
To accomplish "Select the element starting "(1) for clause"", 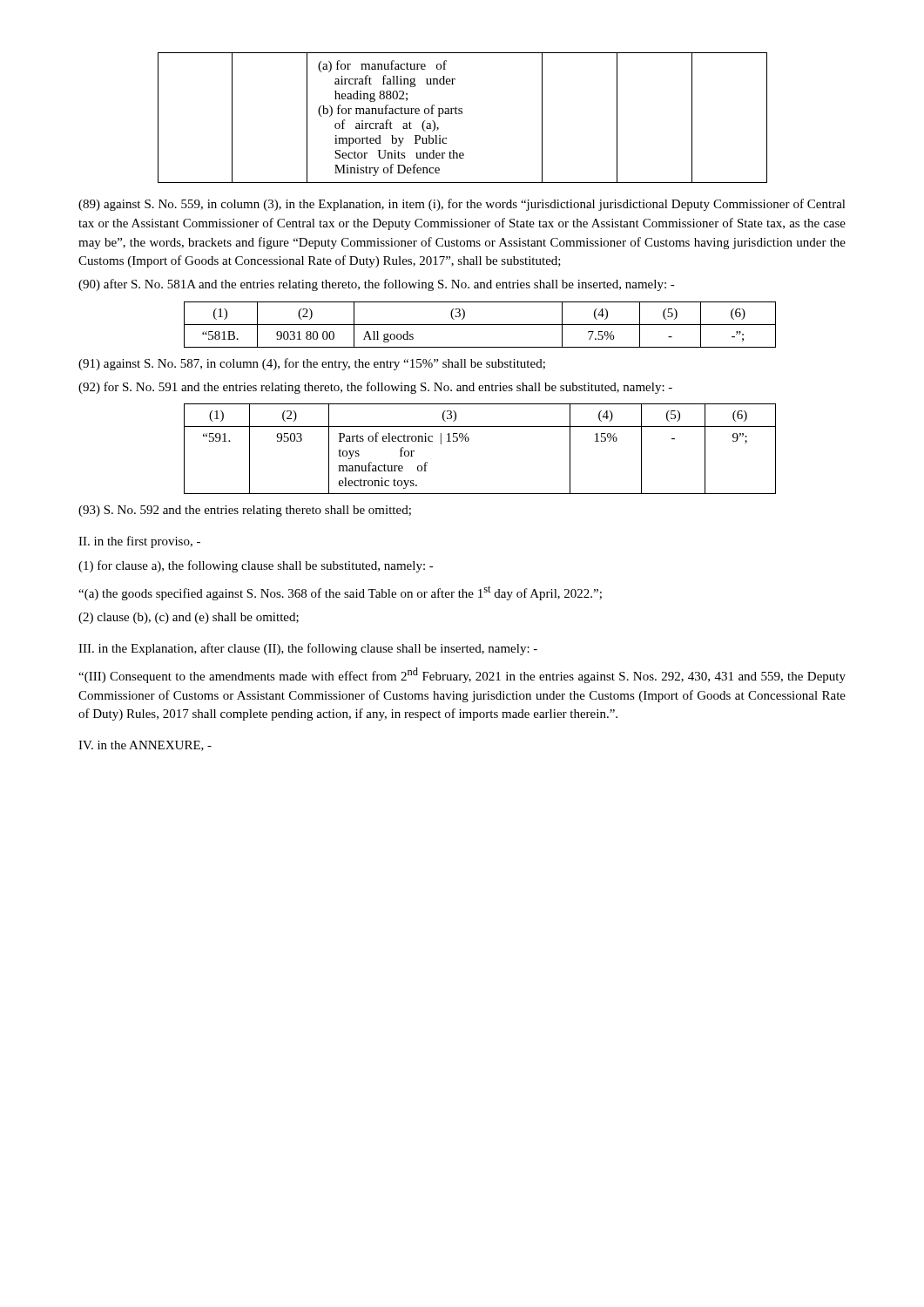I will point(256,565).
